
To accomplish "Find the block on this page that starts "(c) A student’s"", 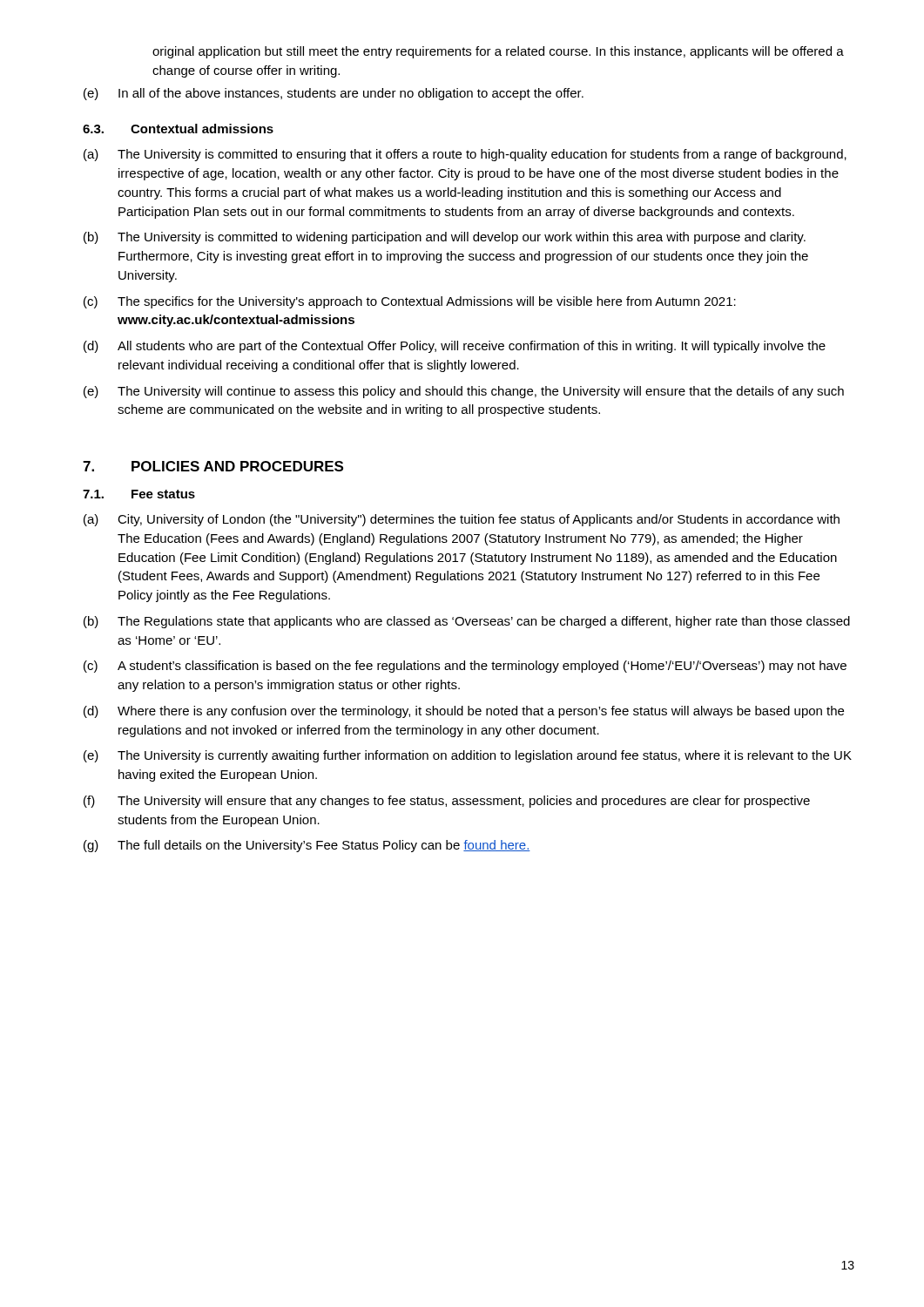I will (x=469, y=675).
